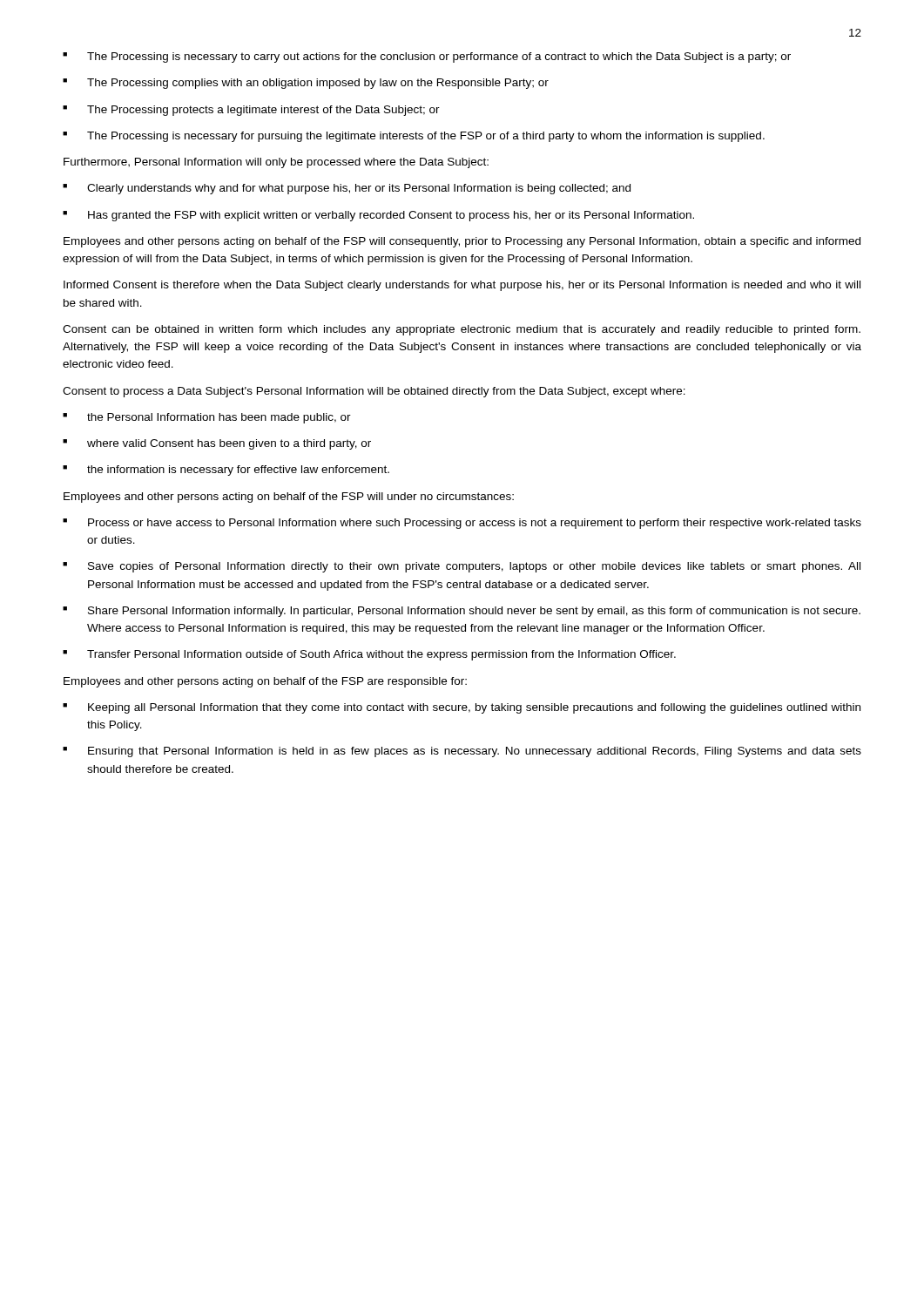This screenshot has height=1307, width=924.
Task: Find the block on this page that starts "Furthermore, Personal Information will only be processed"
Action: pos(276,162)
